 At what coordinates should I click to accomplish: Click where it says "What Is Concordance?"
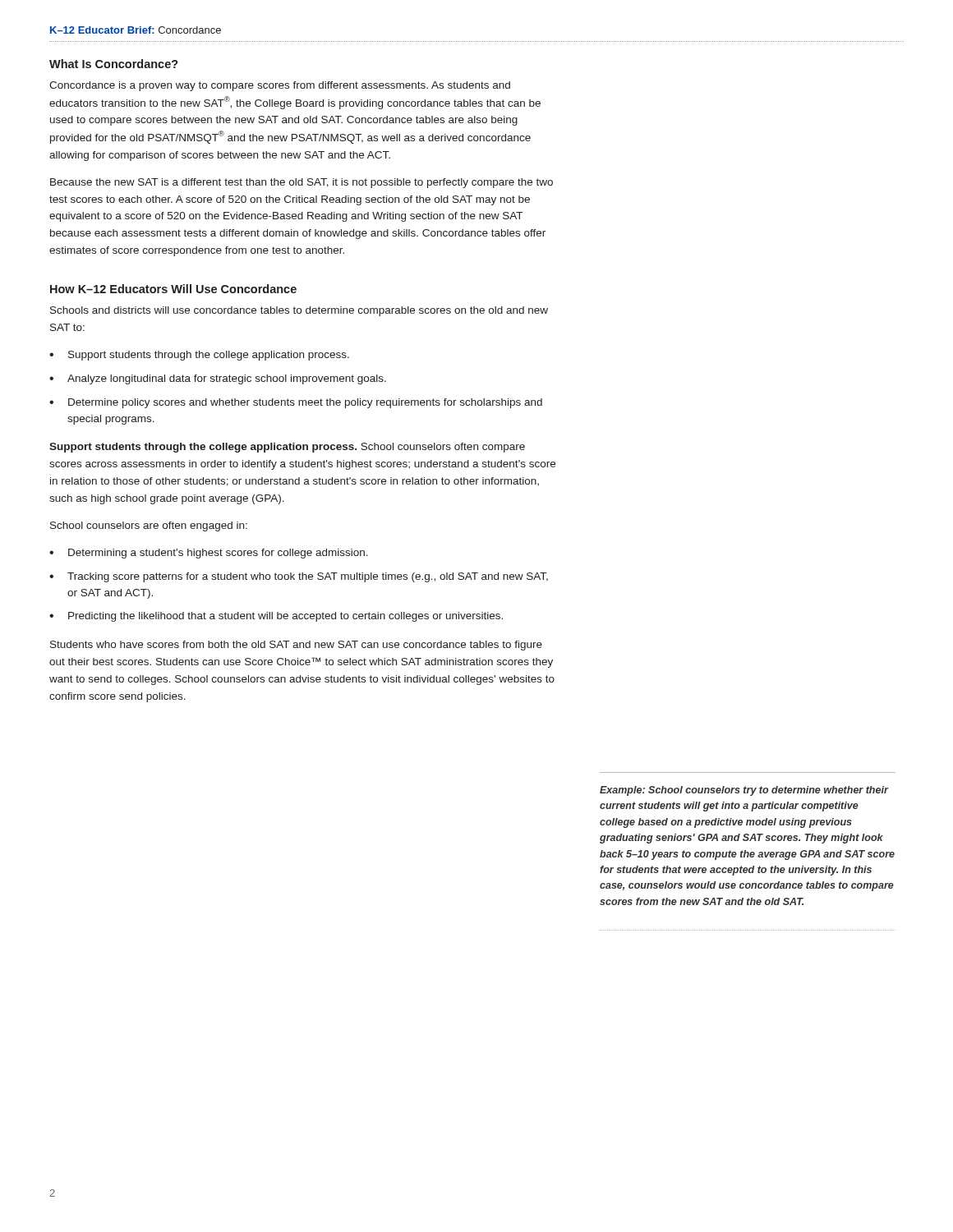114,64
